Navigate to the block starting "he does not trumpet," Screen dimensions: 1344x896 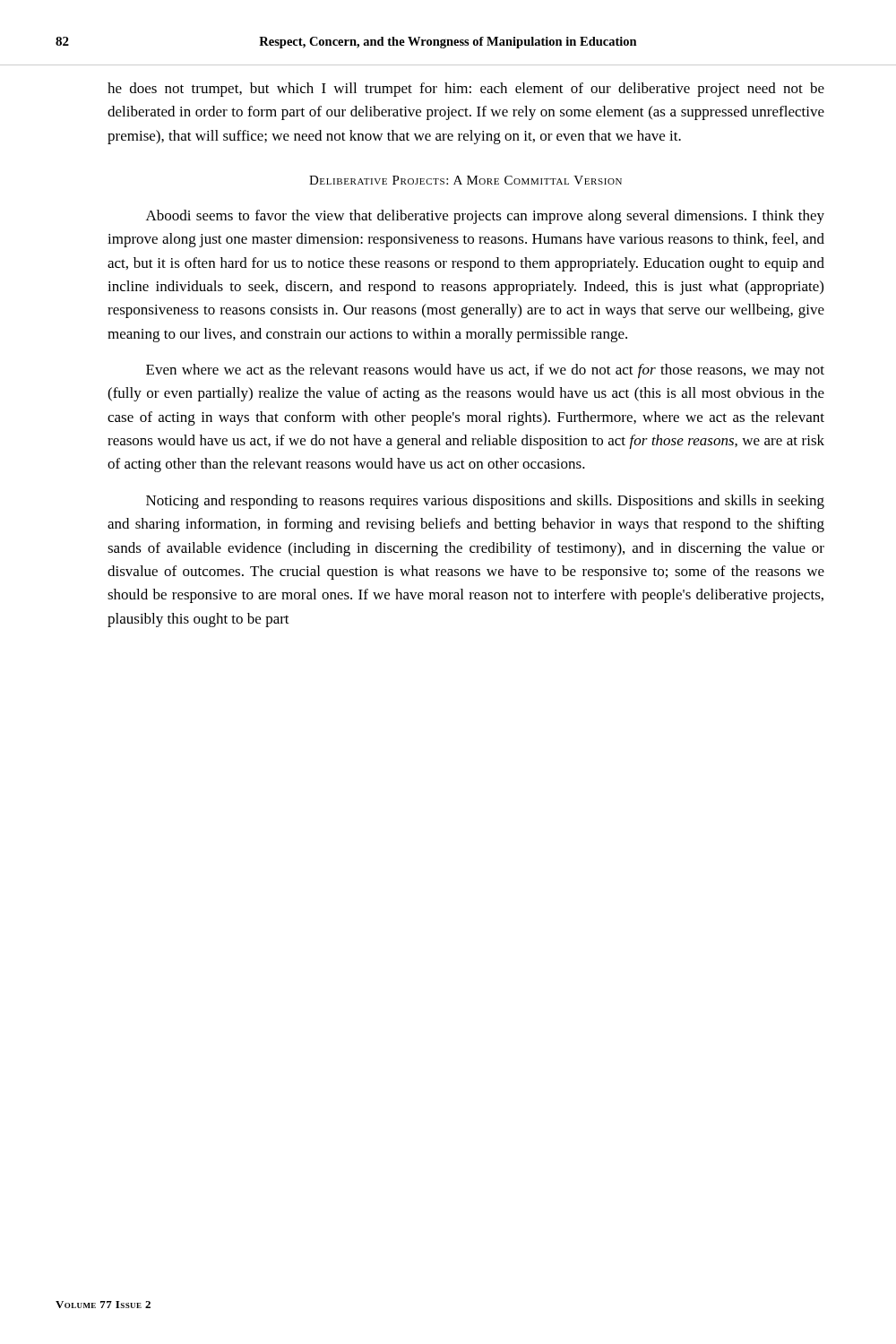click(466, 112)
